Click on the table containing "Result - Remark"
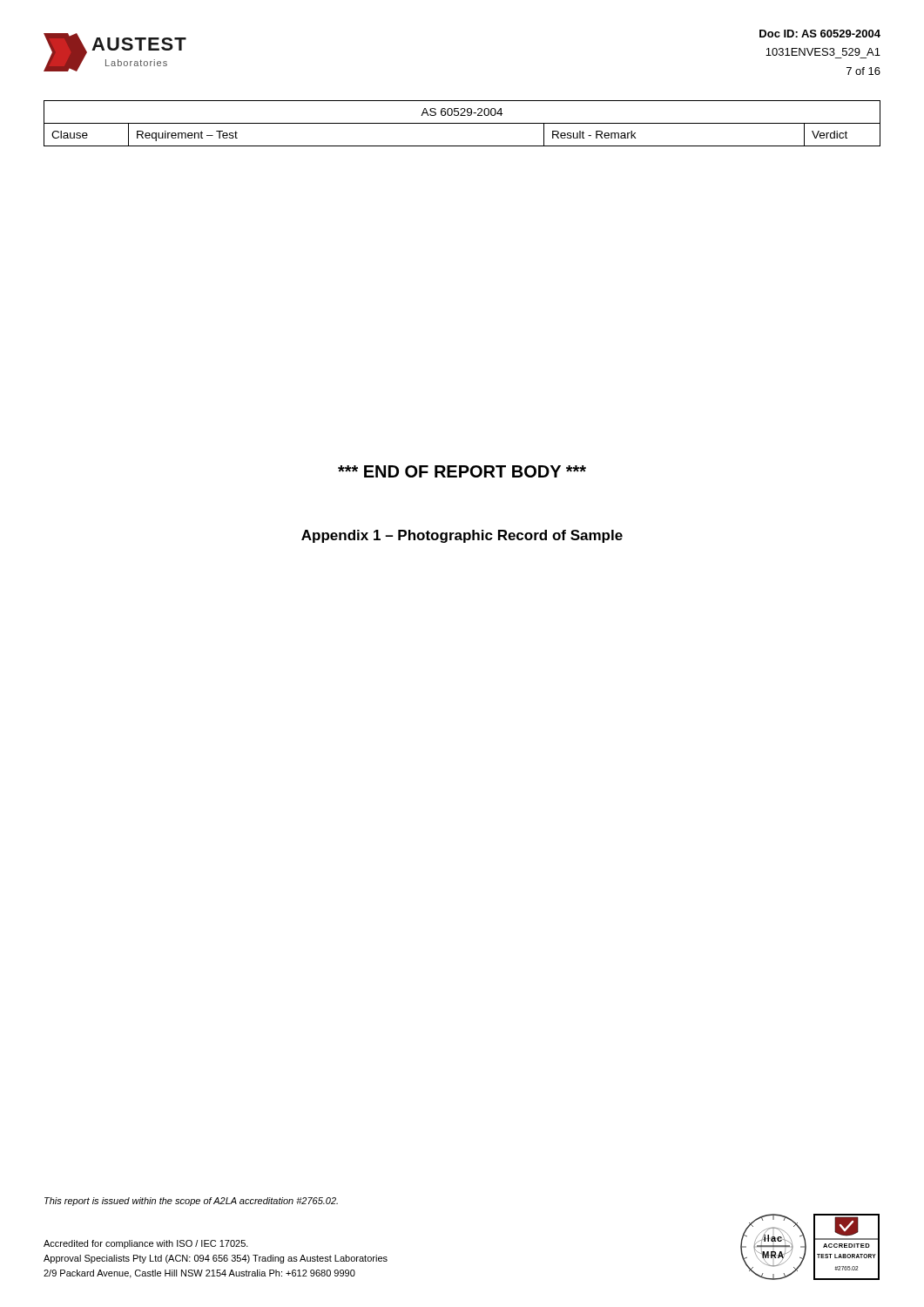Screen dimensions: 1307x924 click(x=462, y=123)
